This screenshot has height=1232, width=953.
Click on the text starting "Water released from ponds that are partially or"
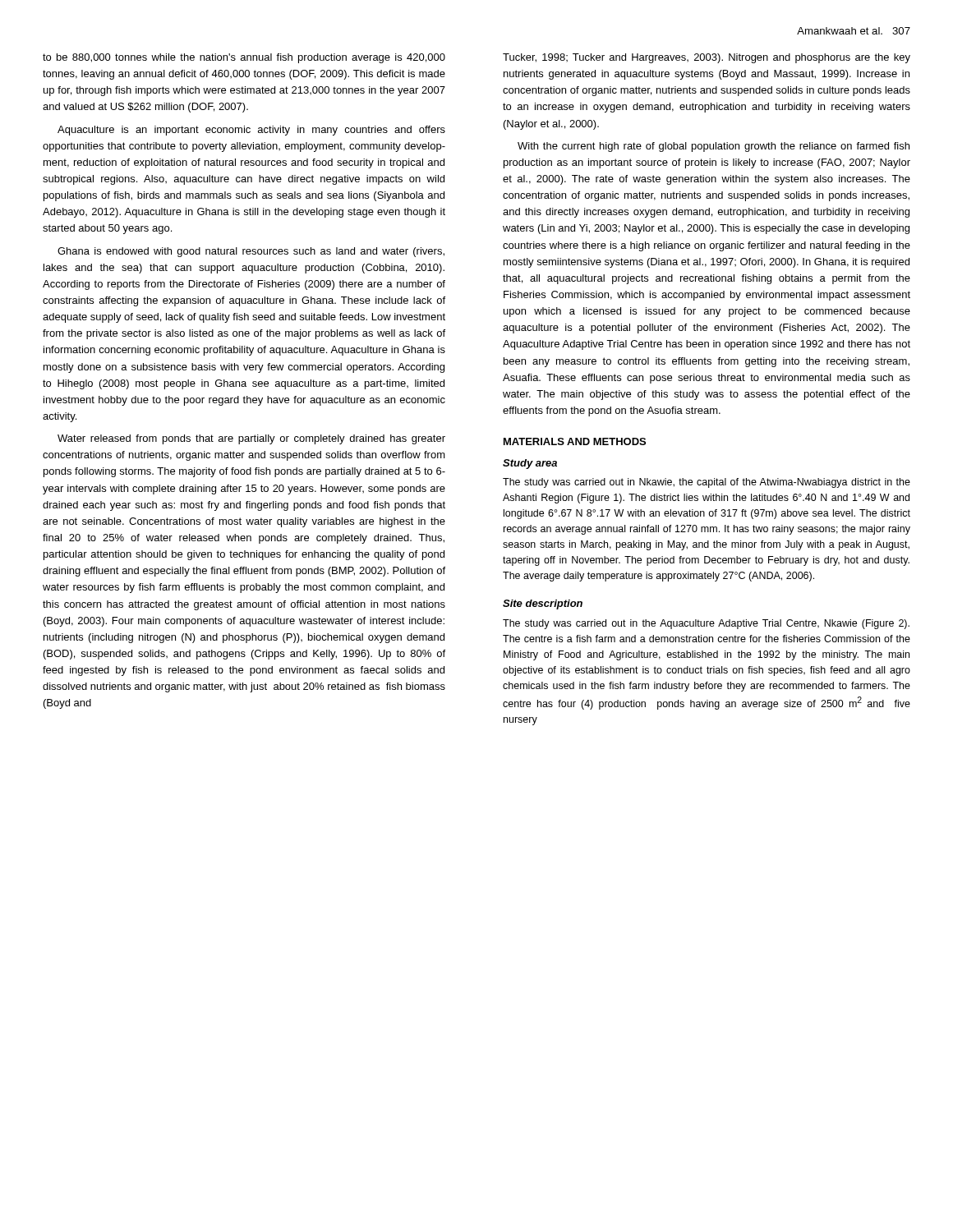[244, 571]
